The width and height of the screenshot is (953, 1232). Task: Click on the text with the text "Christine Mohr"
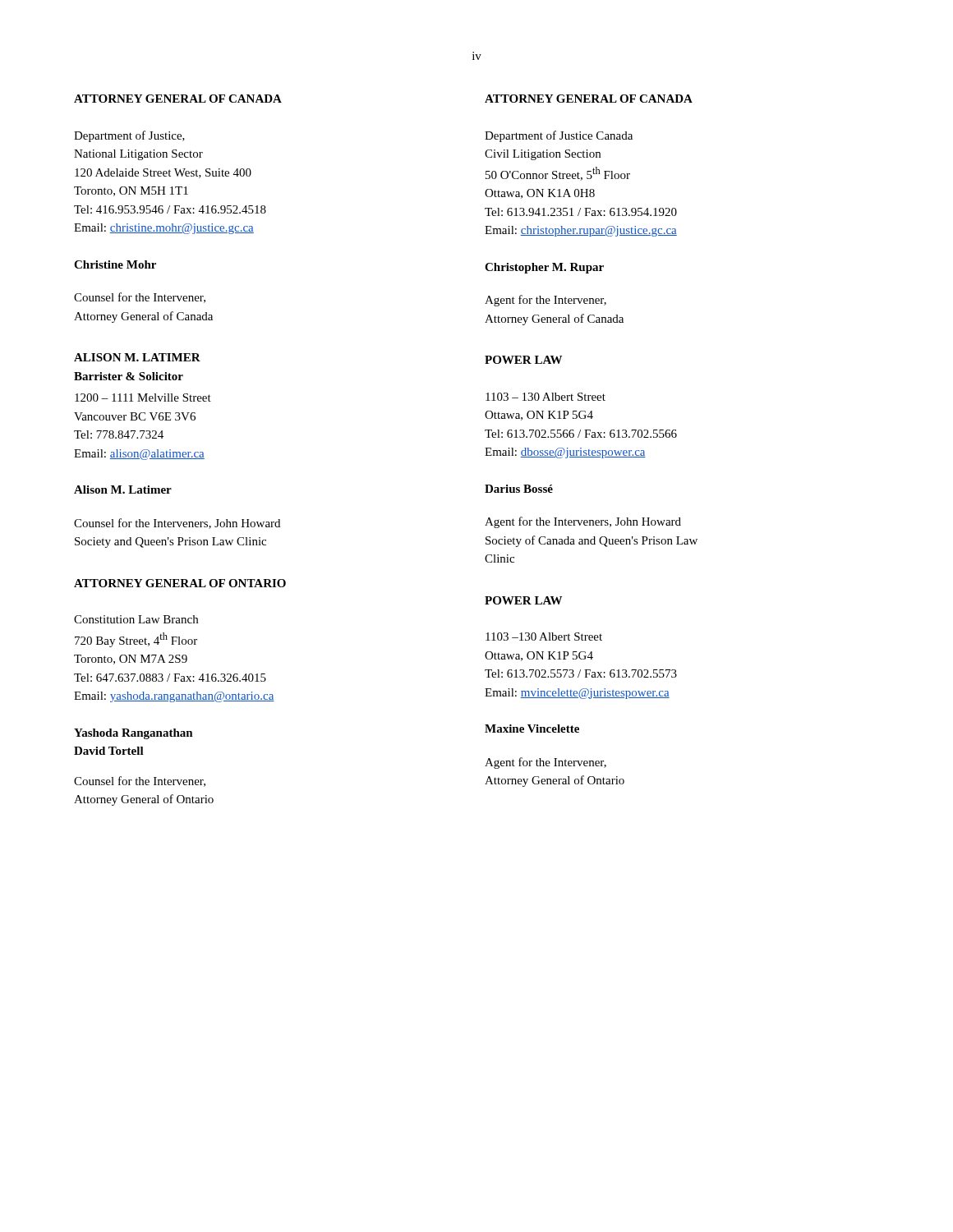pyautogui.click(x=115, y=264)
